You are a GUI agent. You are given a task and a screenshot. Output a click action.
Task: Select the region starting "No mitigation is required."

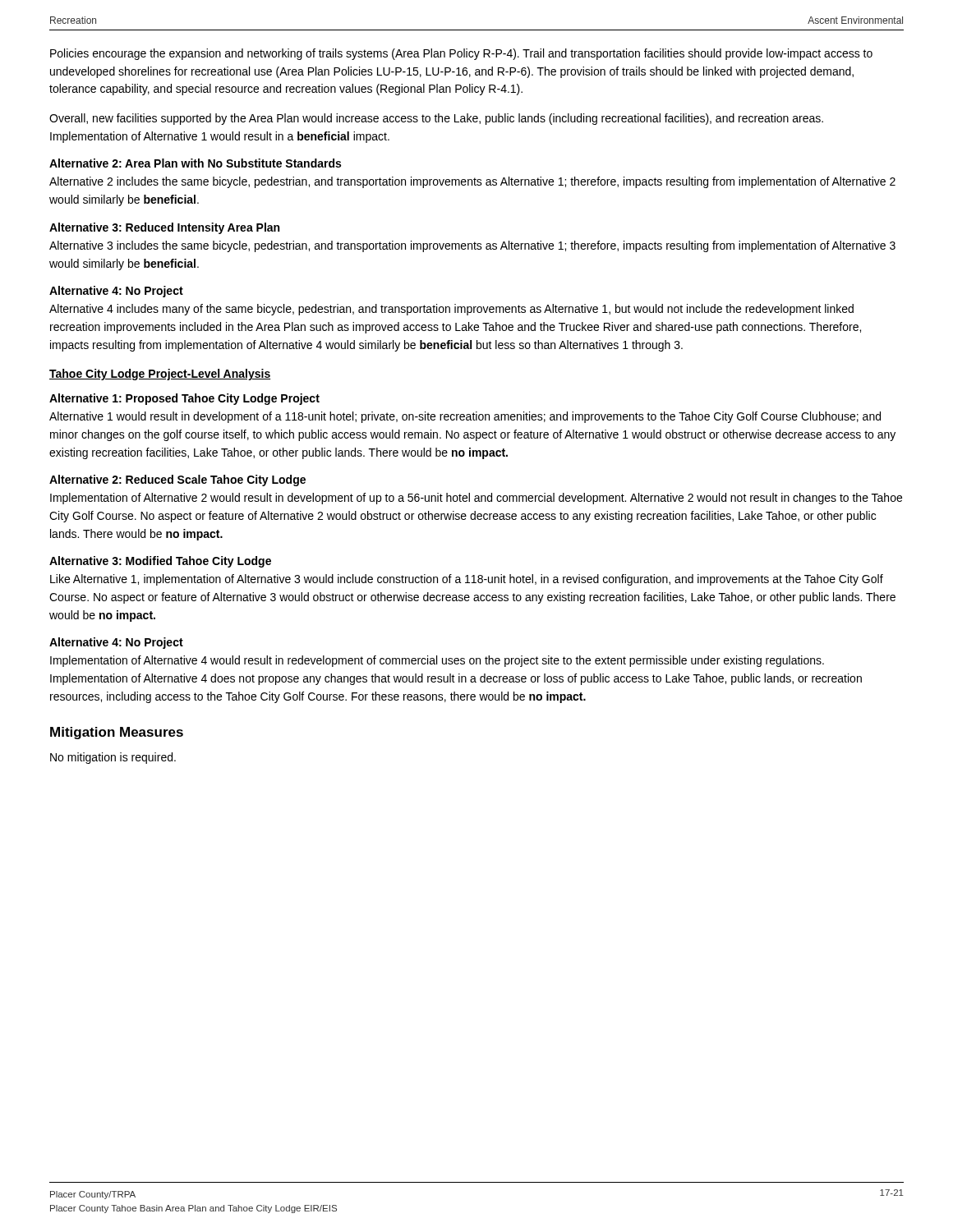coord(113,757)
